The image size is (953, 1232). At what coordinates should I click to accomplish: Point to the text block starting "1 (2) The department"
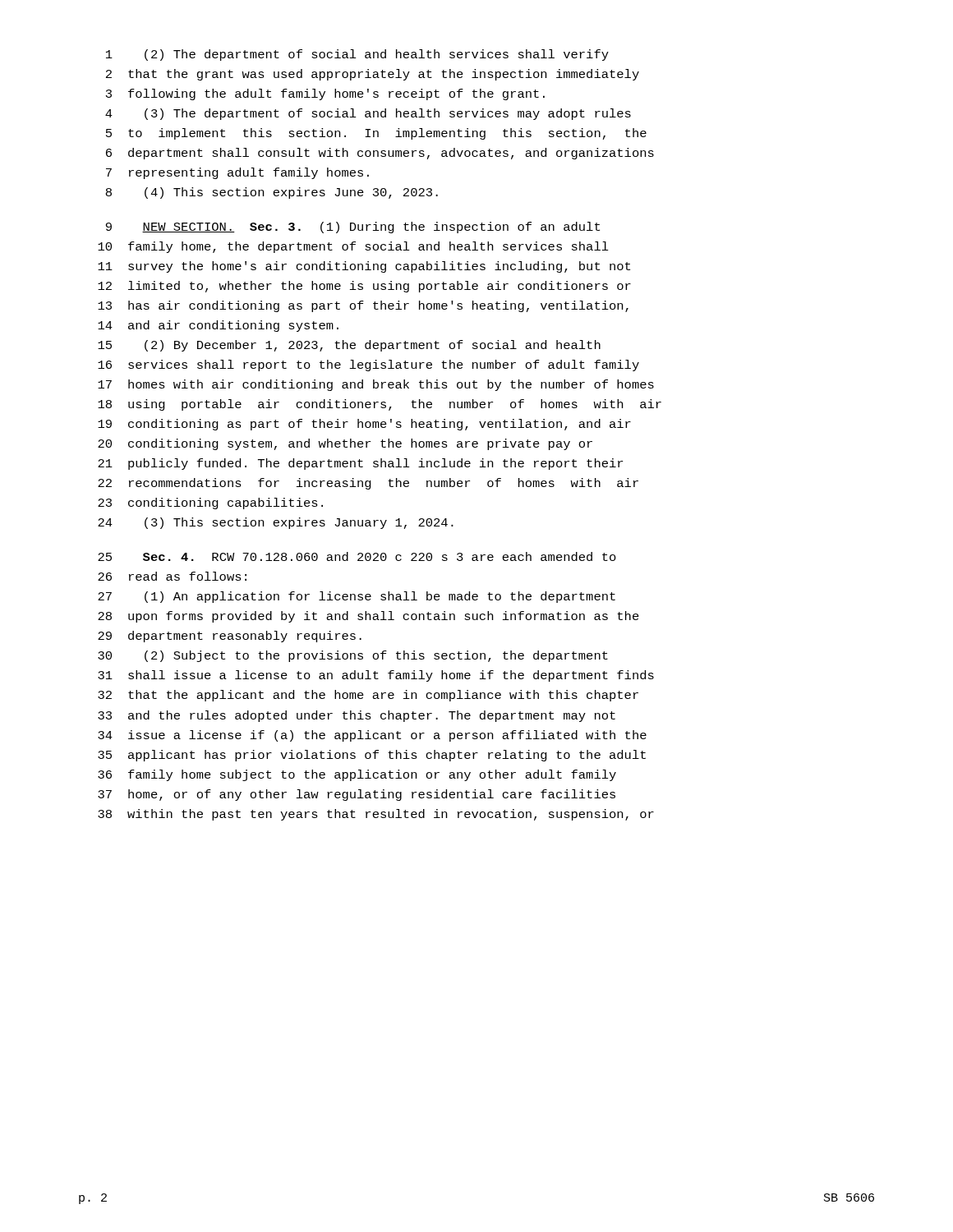click(476, 55)
